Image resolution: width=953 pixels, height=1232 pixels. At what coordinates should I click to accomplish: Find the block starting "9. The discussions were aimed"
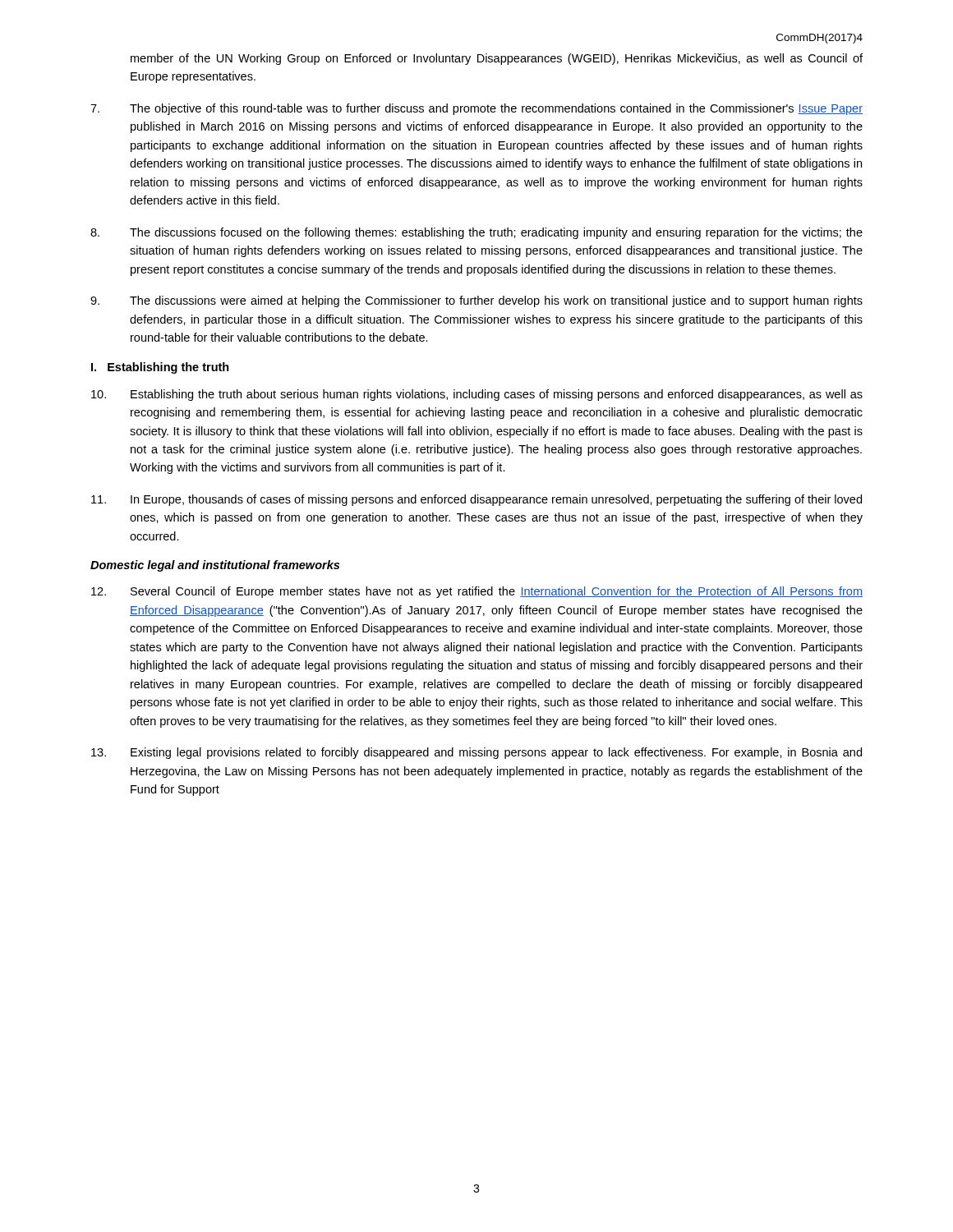[x=476, y=319]
